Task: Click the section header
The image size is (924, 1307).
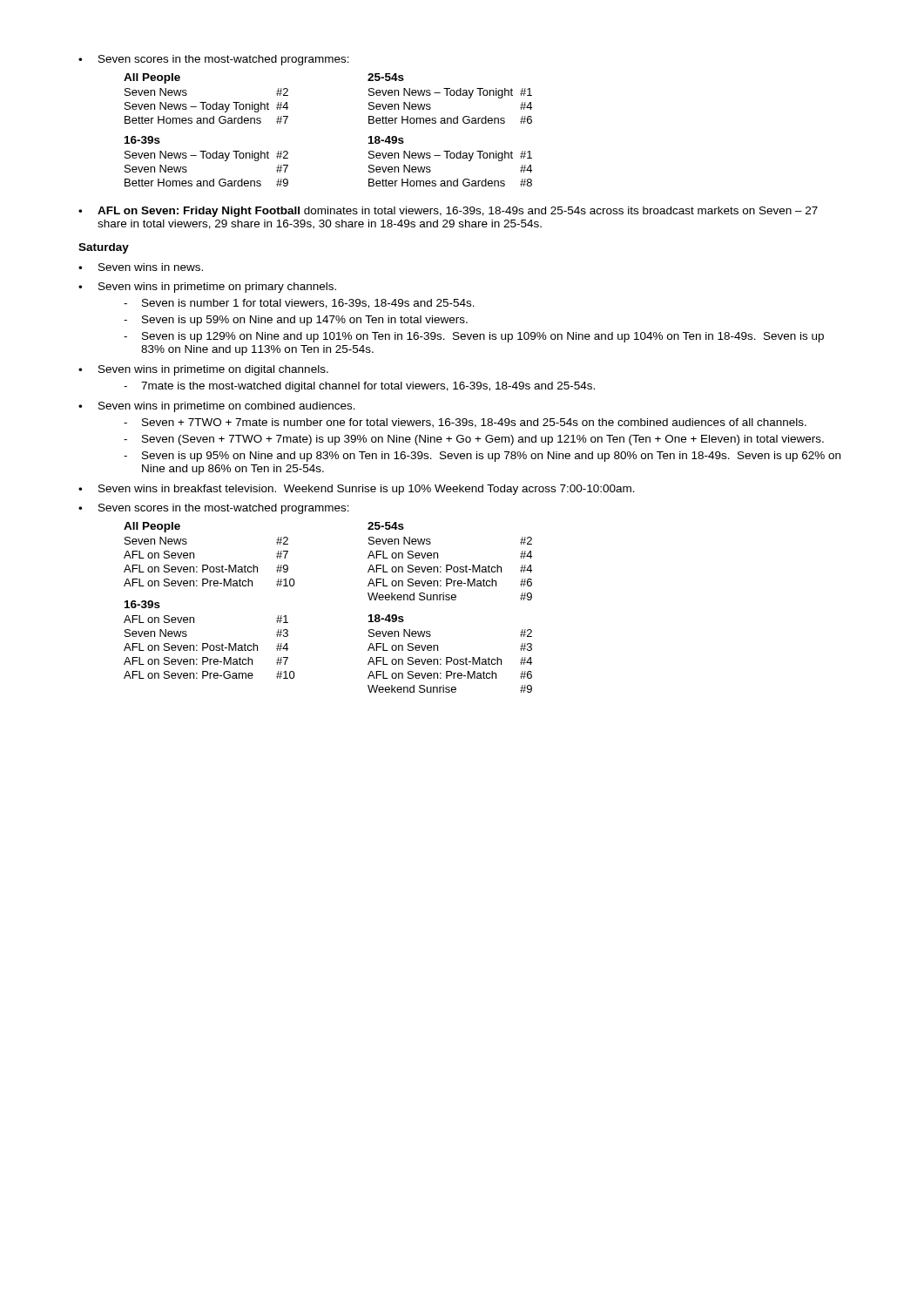Action: (x=104, y=247)
